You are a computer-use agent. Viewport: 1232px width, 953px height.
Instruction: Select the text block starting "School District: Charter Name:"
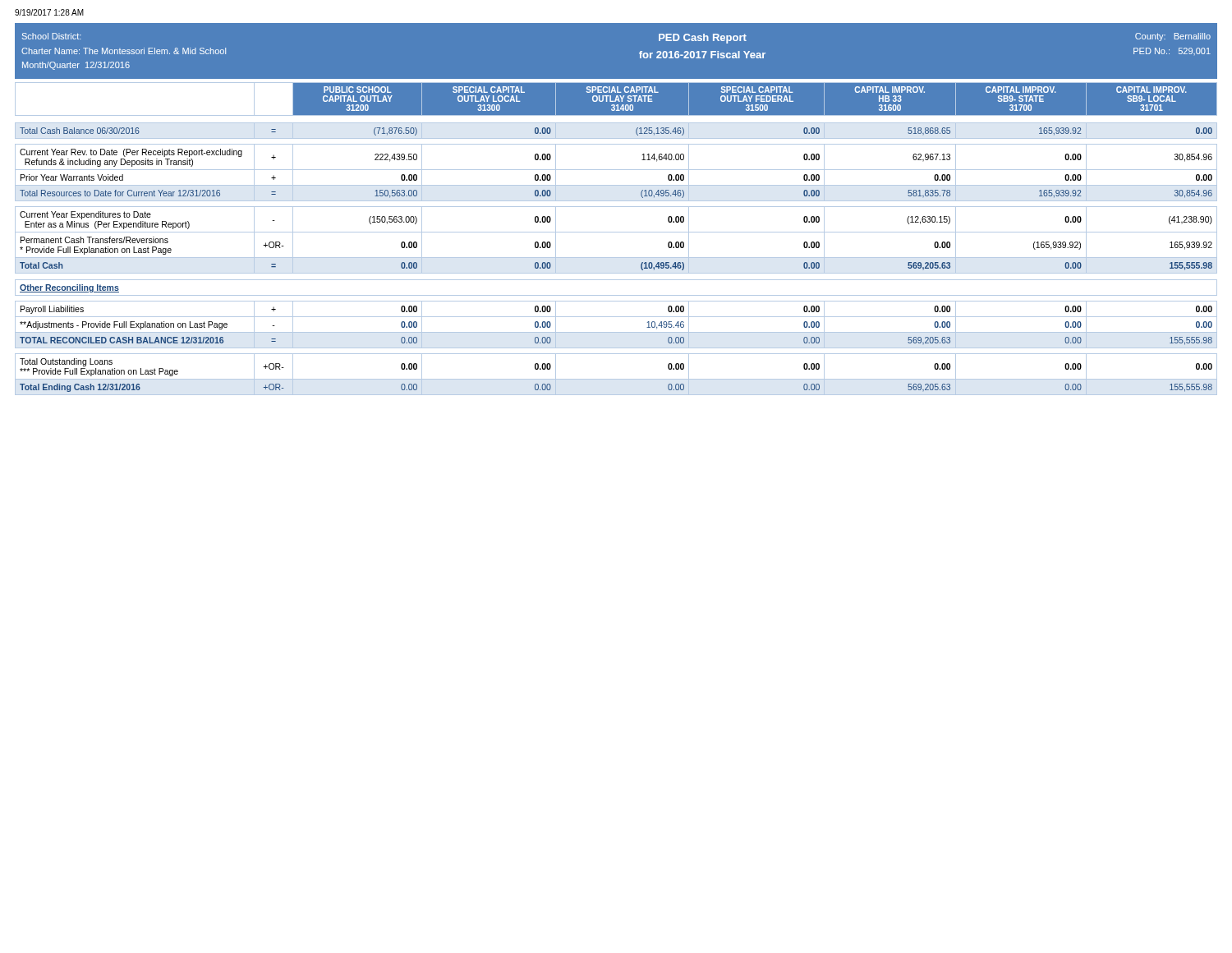point(124,51)
